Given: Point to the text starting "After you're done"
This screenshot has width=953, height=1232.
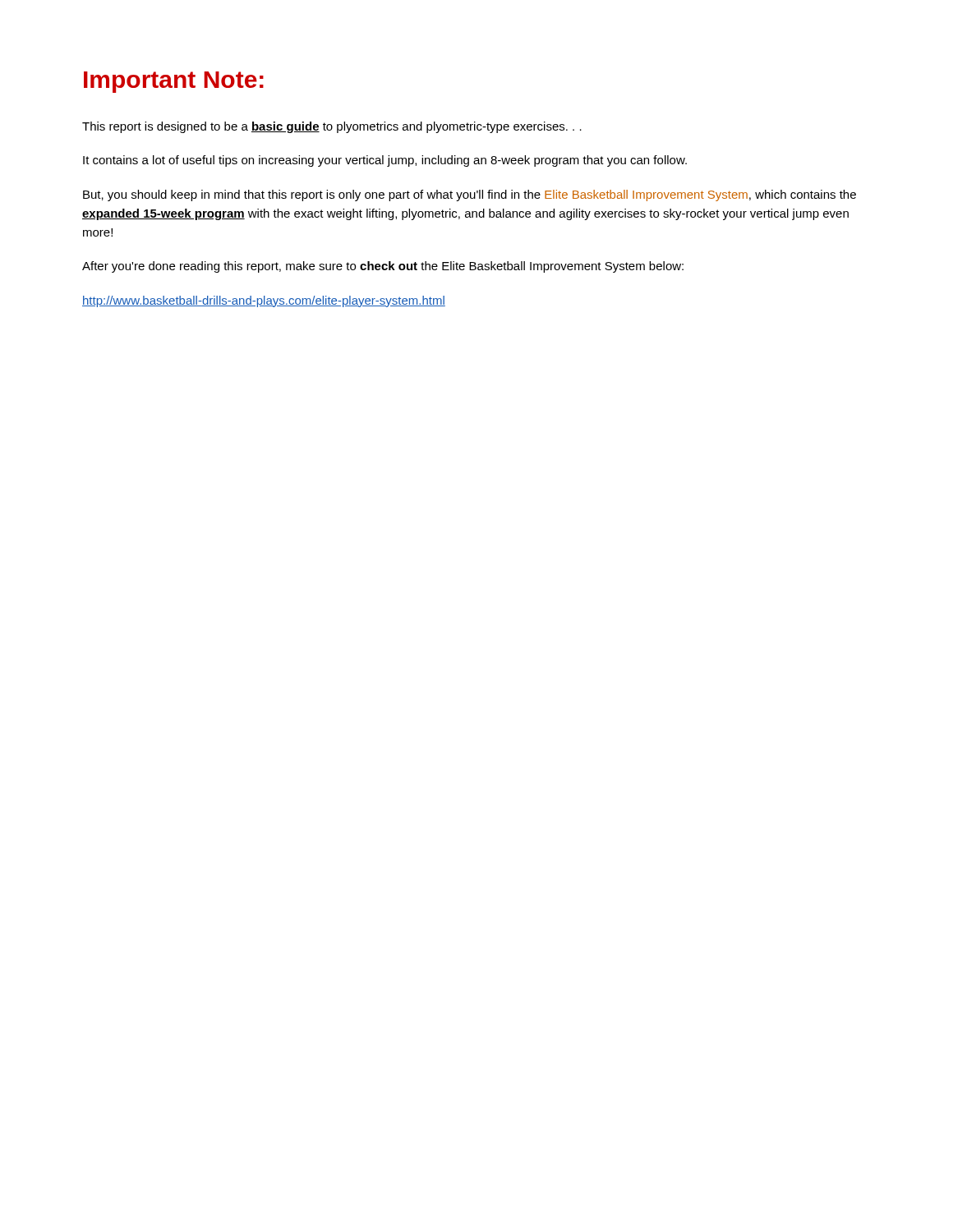Looking at the screenshot, I should [x=383, y=266].
